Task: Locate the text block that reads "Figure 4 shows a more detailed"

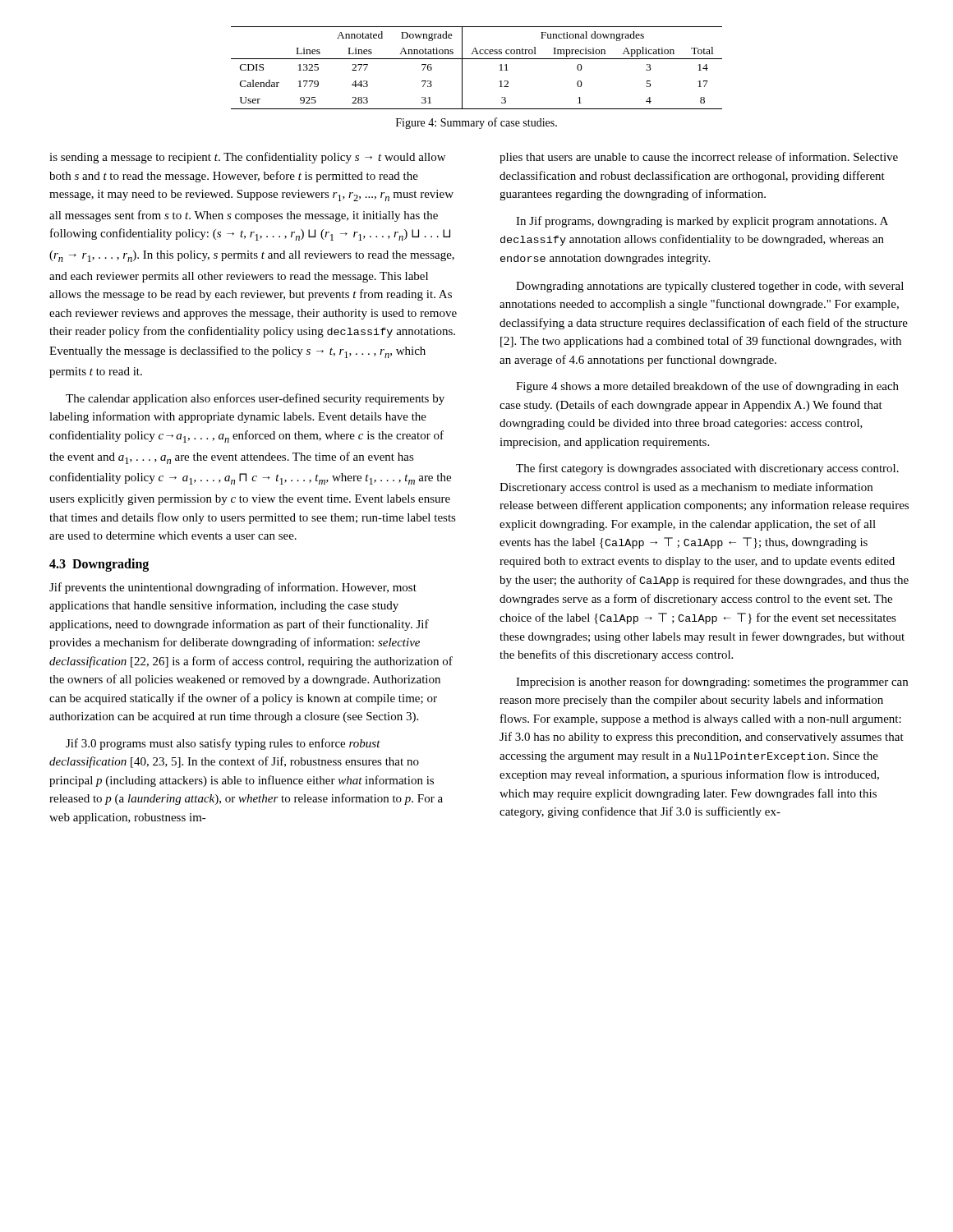Action: tap(705, 414)
